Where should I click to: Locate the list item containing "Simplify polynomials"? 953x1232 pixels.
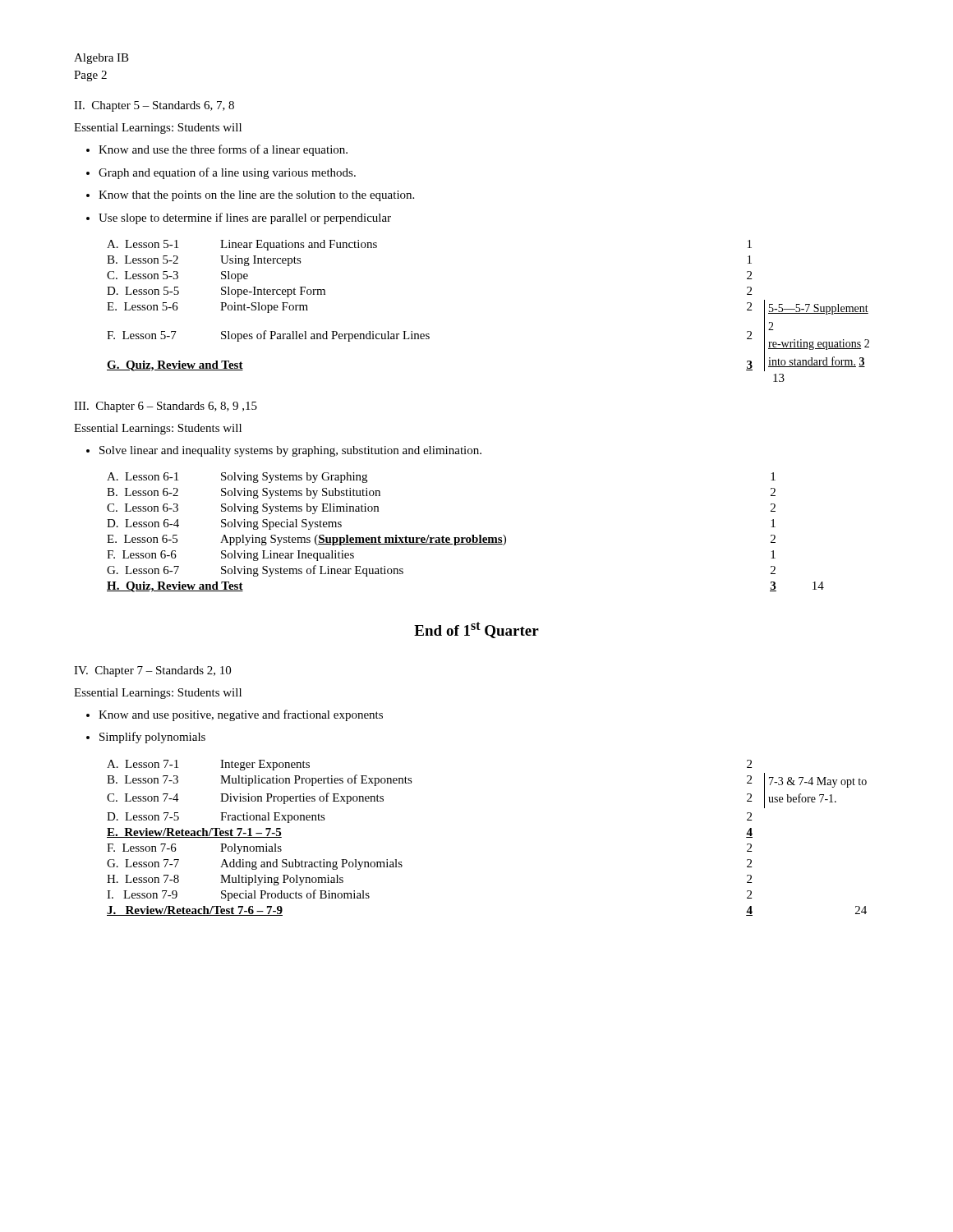[152, 738]
